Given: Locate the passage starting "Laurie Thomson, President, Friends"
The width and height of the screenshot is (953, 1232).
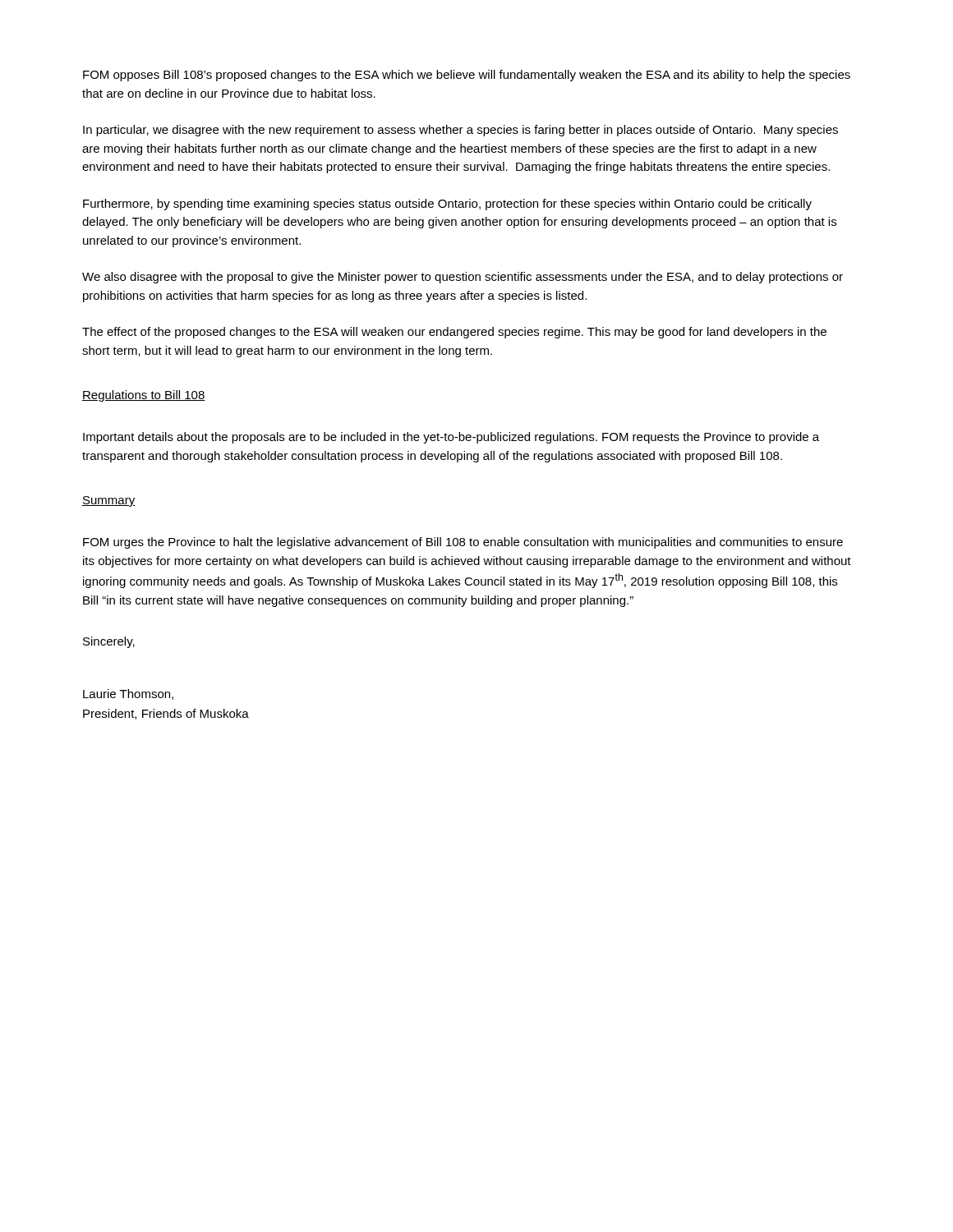Looking at the screenshot, I should point(165,703).
